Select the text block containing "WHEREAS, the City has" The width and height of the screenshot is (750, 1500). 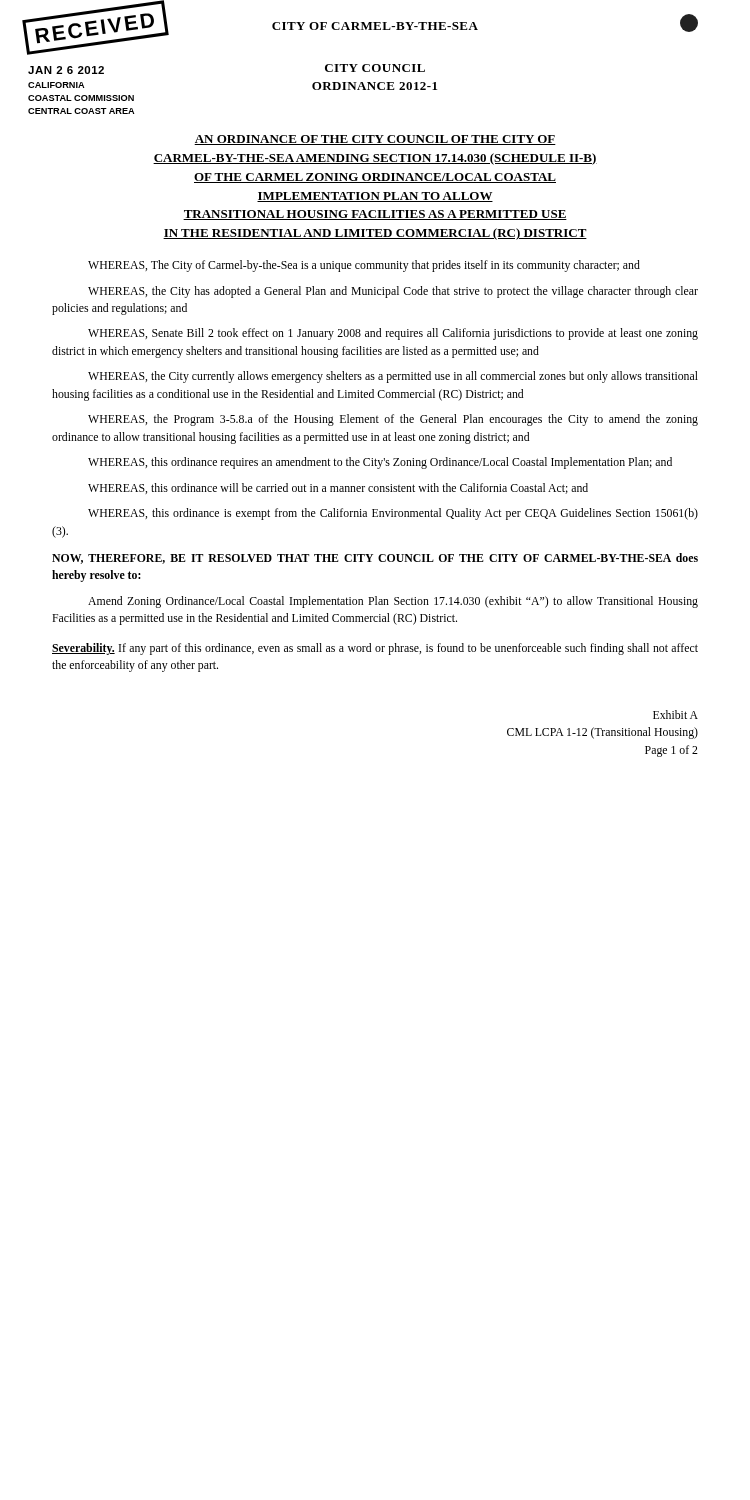[x=375, y=299]
